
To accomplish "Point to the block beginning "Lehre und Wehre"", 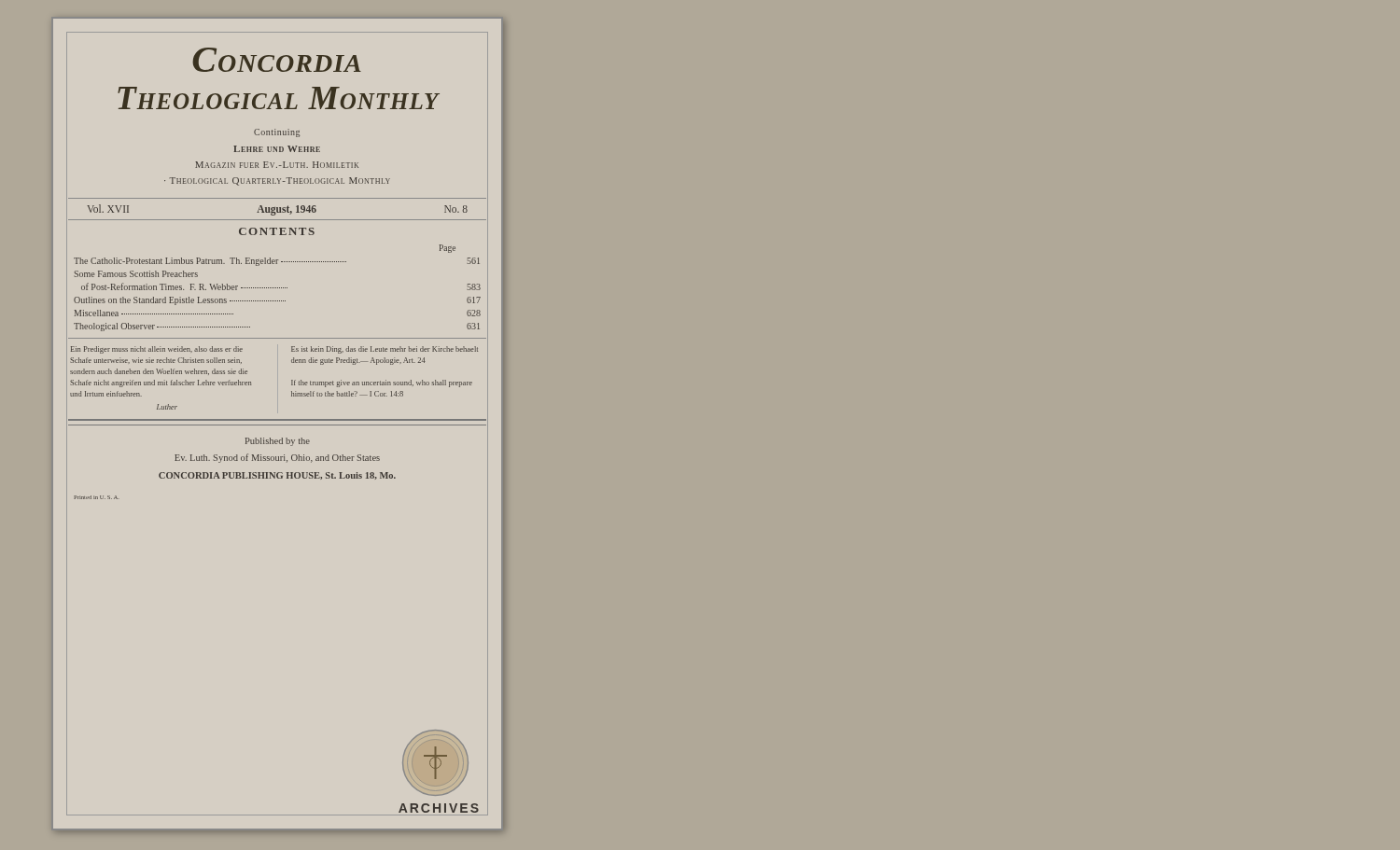I will coord(277,164).
